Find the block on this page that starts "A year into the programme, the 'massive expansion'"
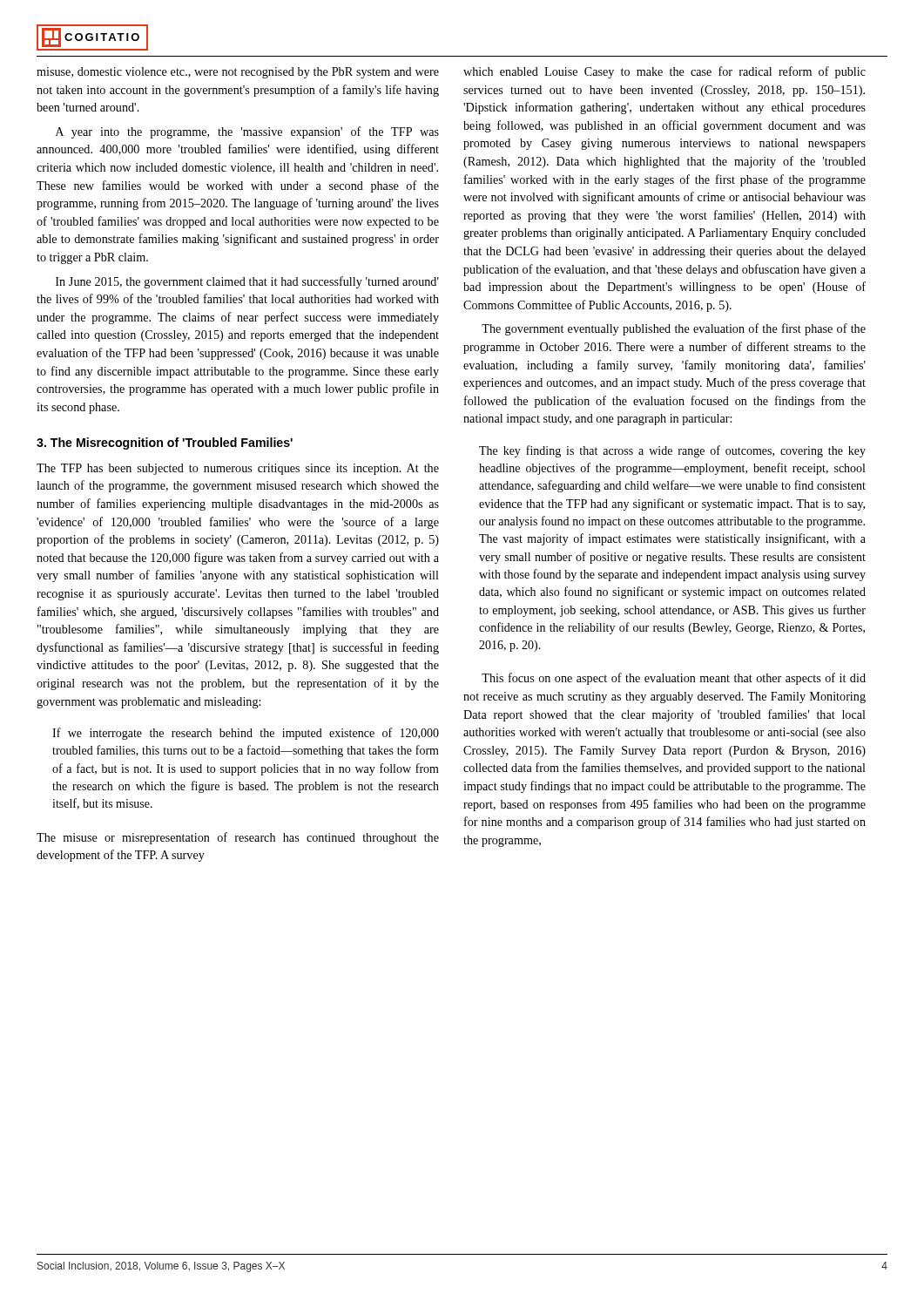The image size is (924, 1307). (x=238, y=194)
